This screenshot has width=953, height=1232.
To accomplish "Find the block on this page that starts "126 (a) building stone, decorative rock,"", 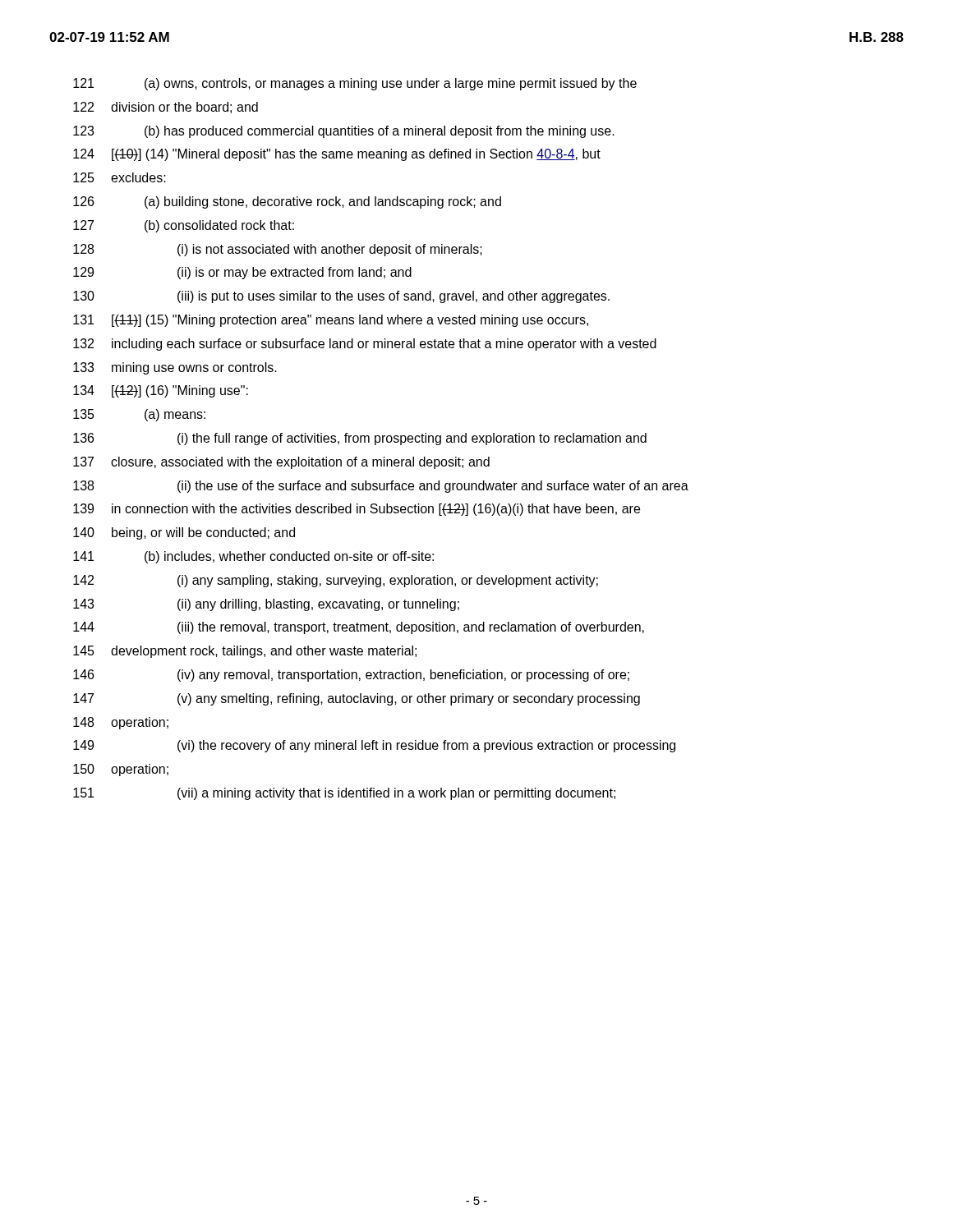I will (476, 202).
